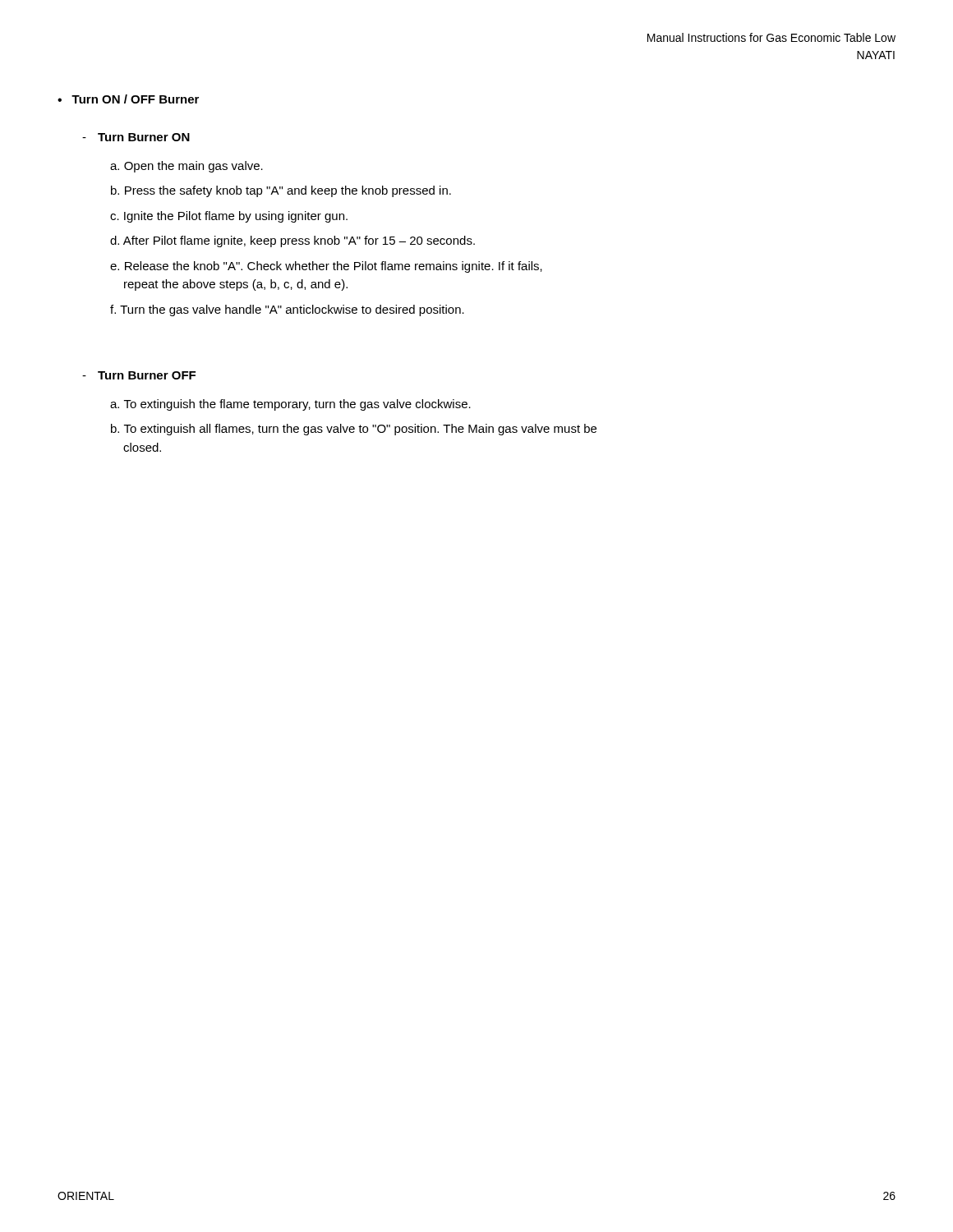Point to the passage starting "a. Open the main gas valve."
This screenshot has height=1232, width=953.
point(187,165)
